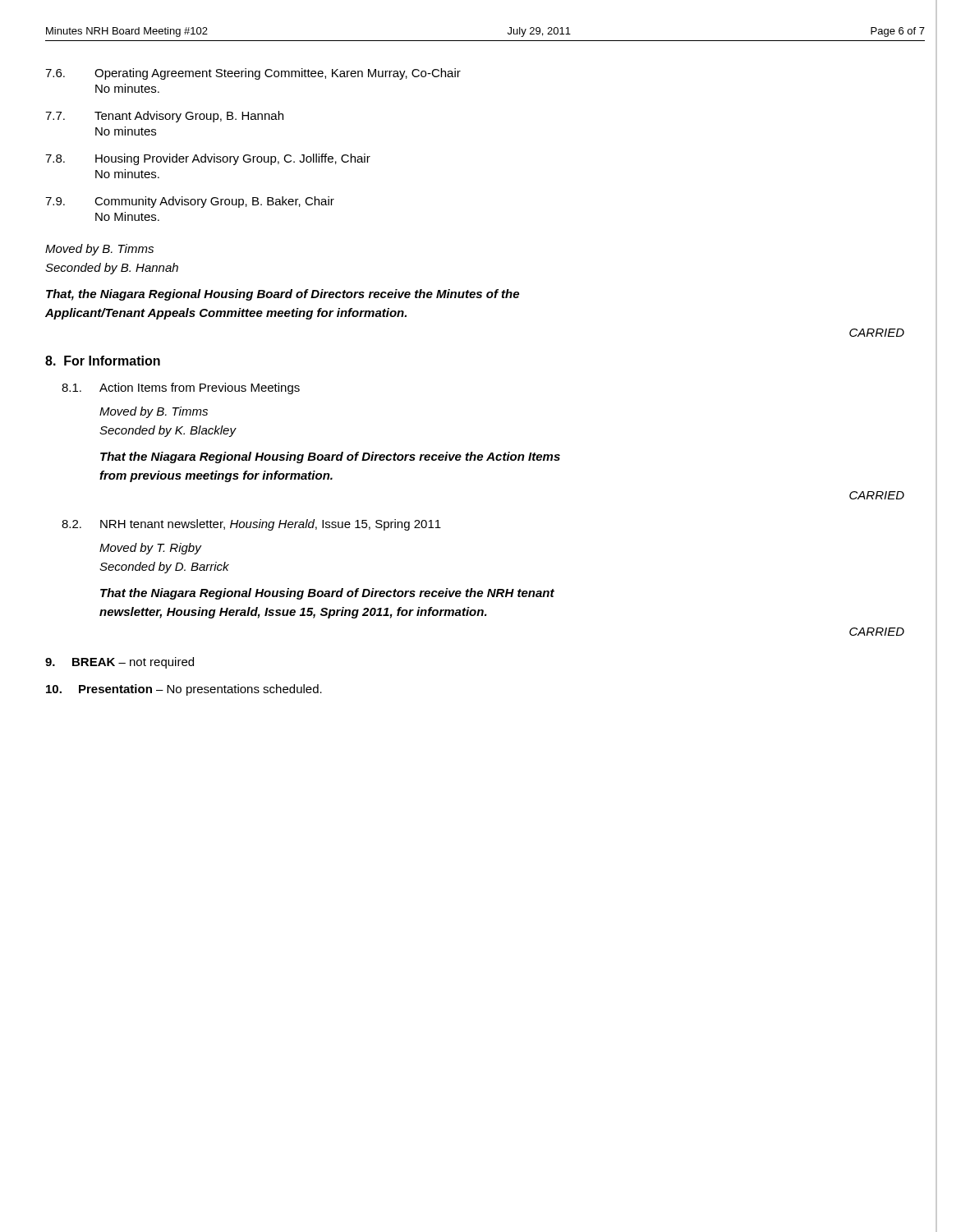Locate the text starting "7.9. Community Advisory"
This screenshot has height=1232, width=970.
pyautogui.click(x=190, y=202)
